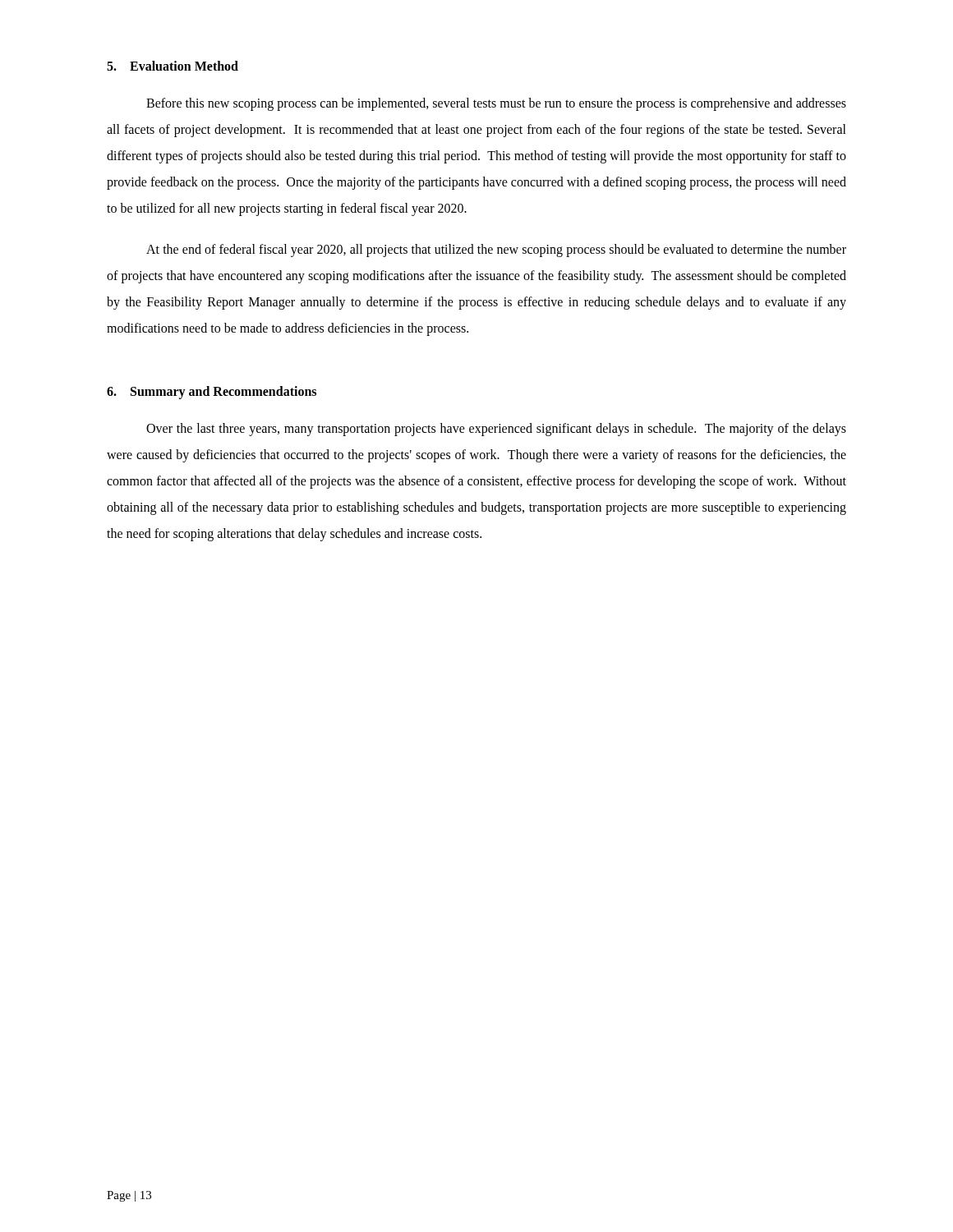Where does it say "5. Evaluation Method"?
Screen dimensions: 1232x953
(x=173, y=66)
